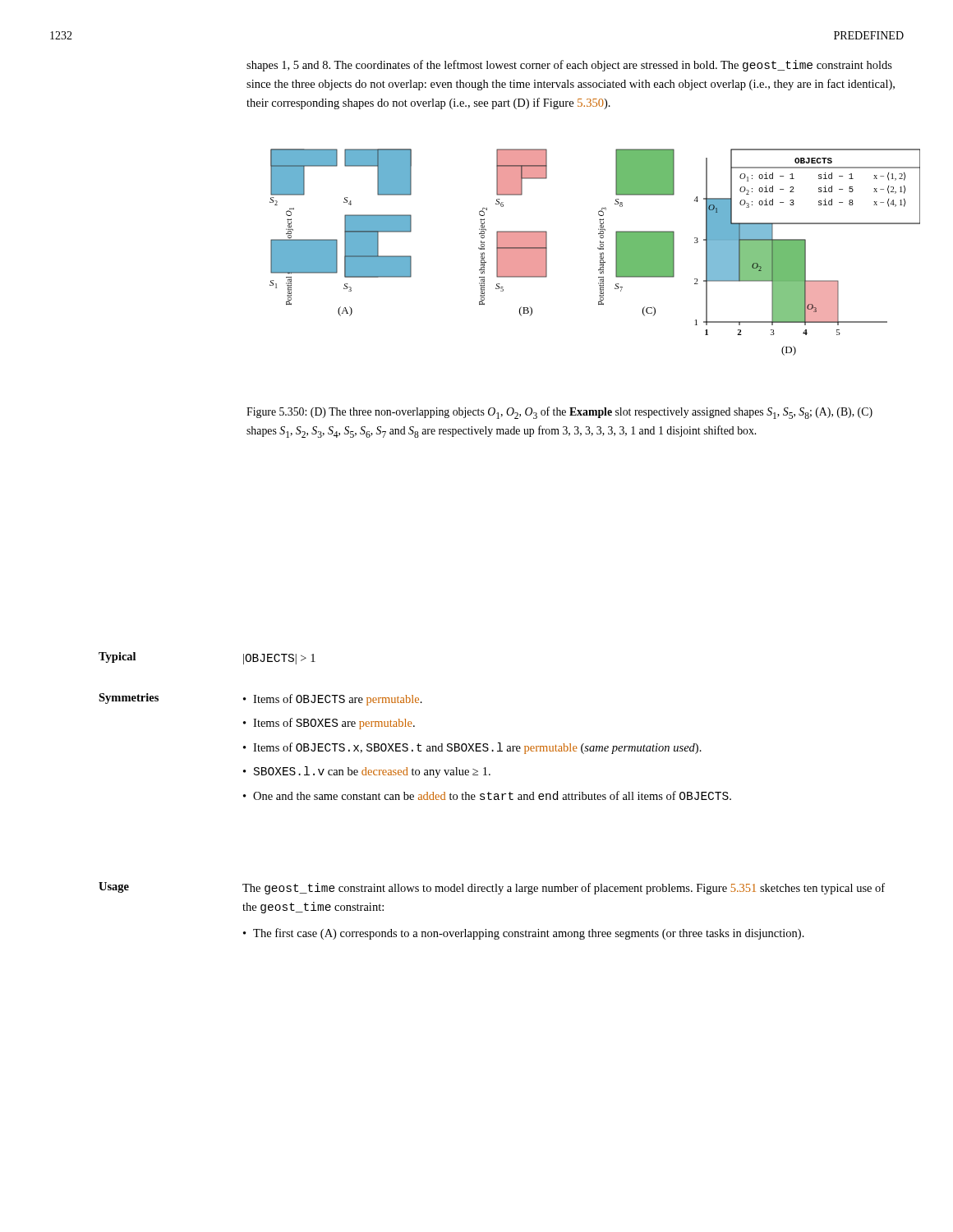The width and height of the screenshot is (953, 1232).
Task: Find the list item containing "• SBOXES.l.v can"
Action: click(367, 772)
